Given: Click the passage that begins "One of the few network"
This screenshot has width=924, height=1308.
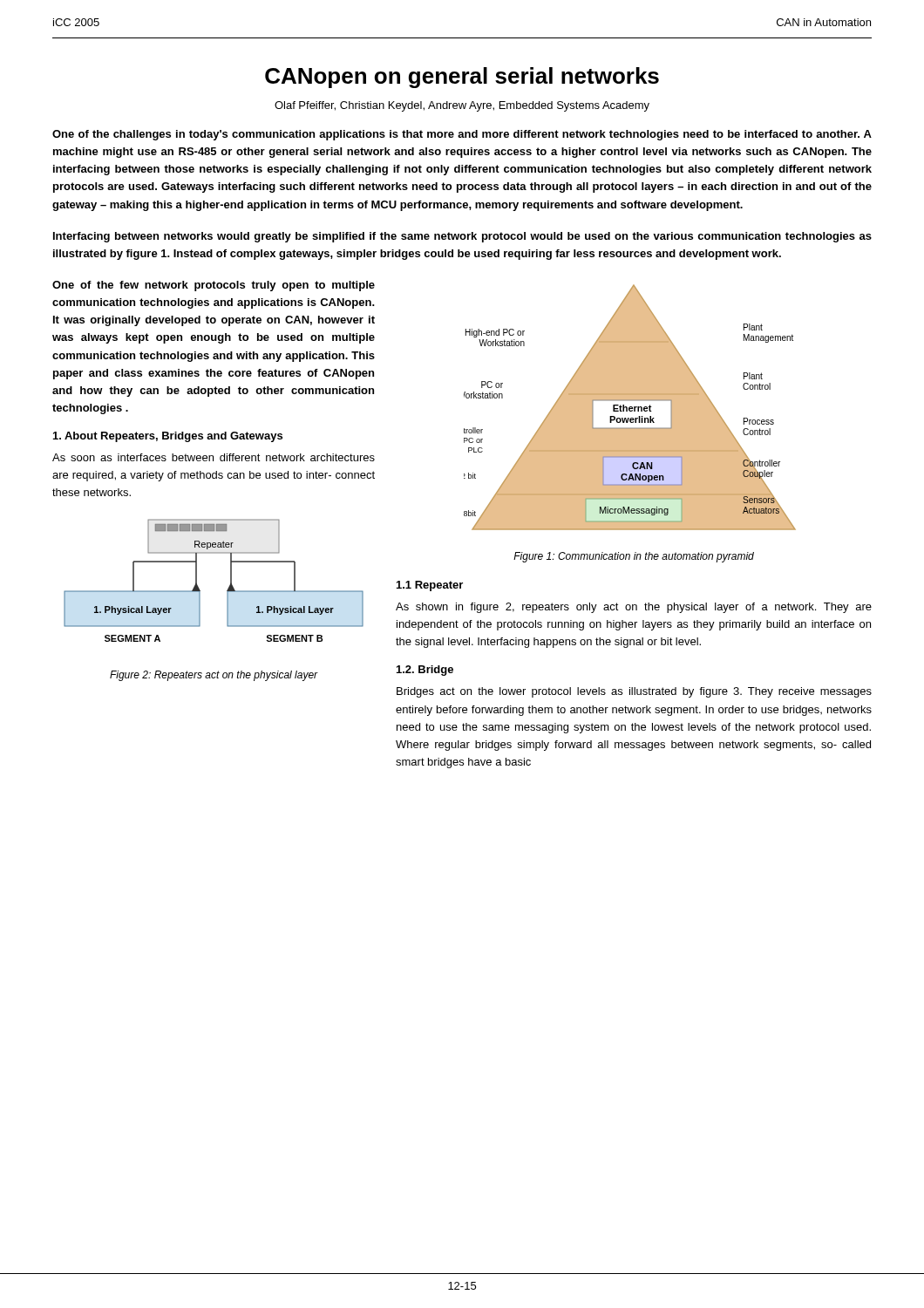Looking at the screenshot, I should tap(214, 347).
